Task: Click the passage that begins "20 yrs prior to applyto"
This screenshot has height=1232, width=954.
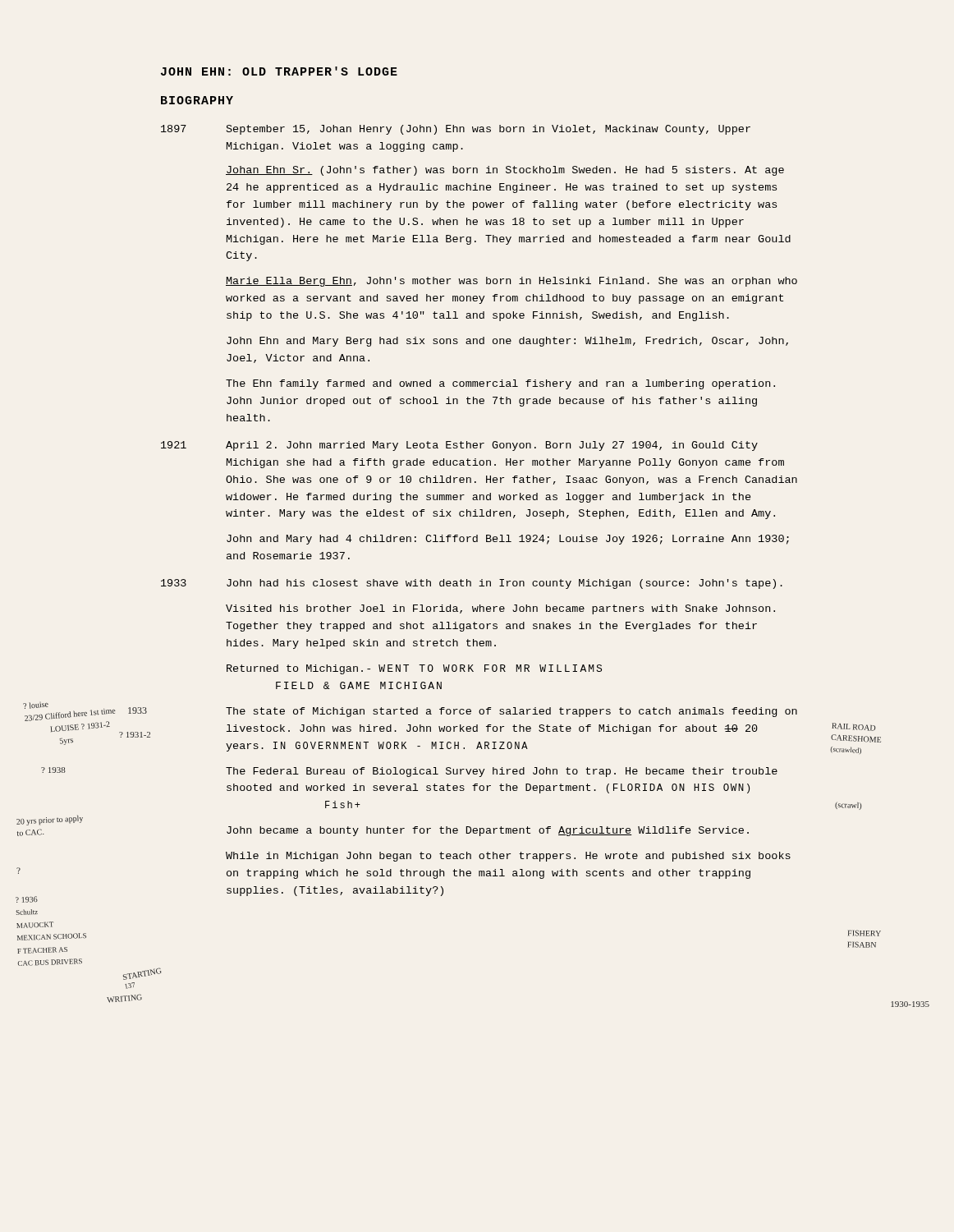Action: point(50,826)
